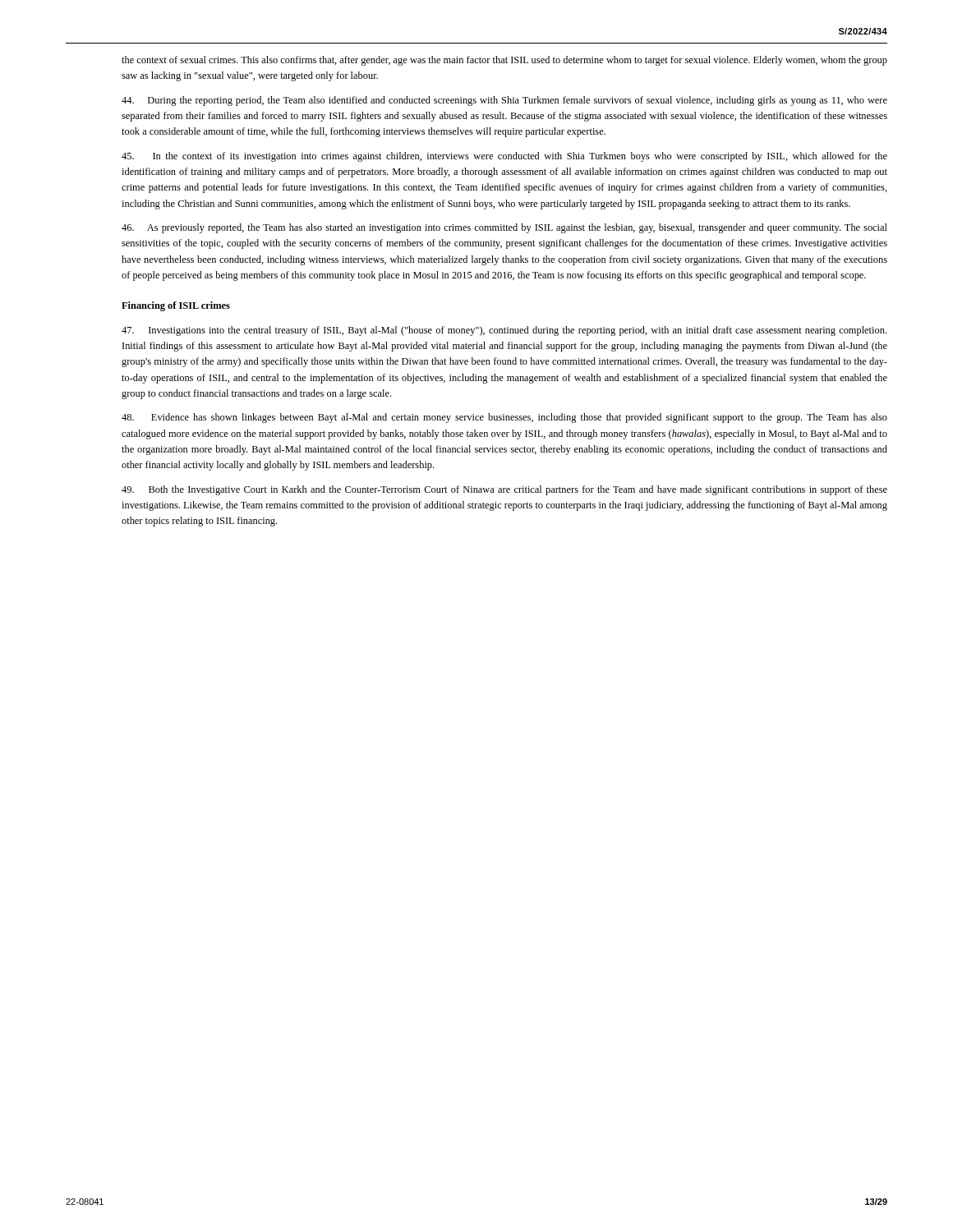The width and height of the screenshot is (953, 1232).
Task: Select the text block that reads "Investigations into the central"
Action: pos(504,362)
